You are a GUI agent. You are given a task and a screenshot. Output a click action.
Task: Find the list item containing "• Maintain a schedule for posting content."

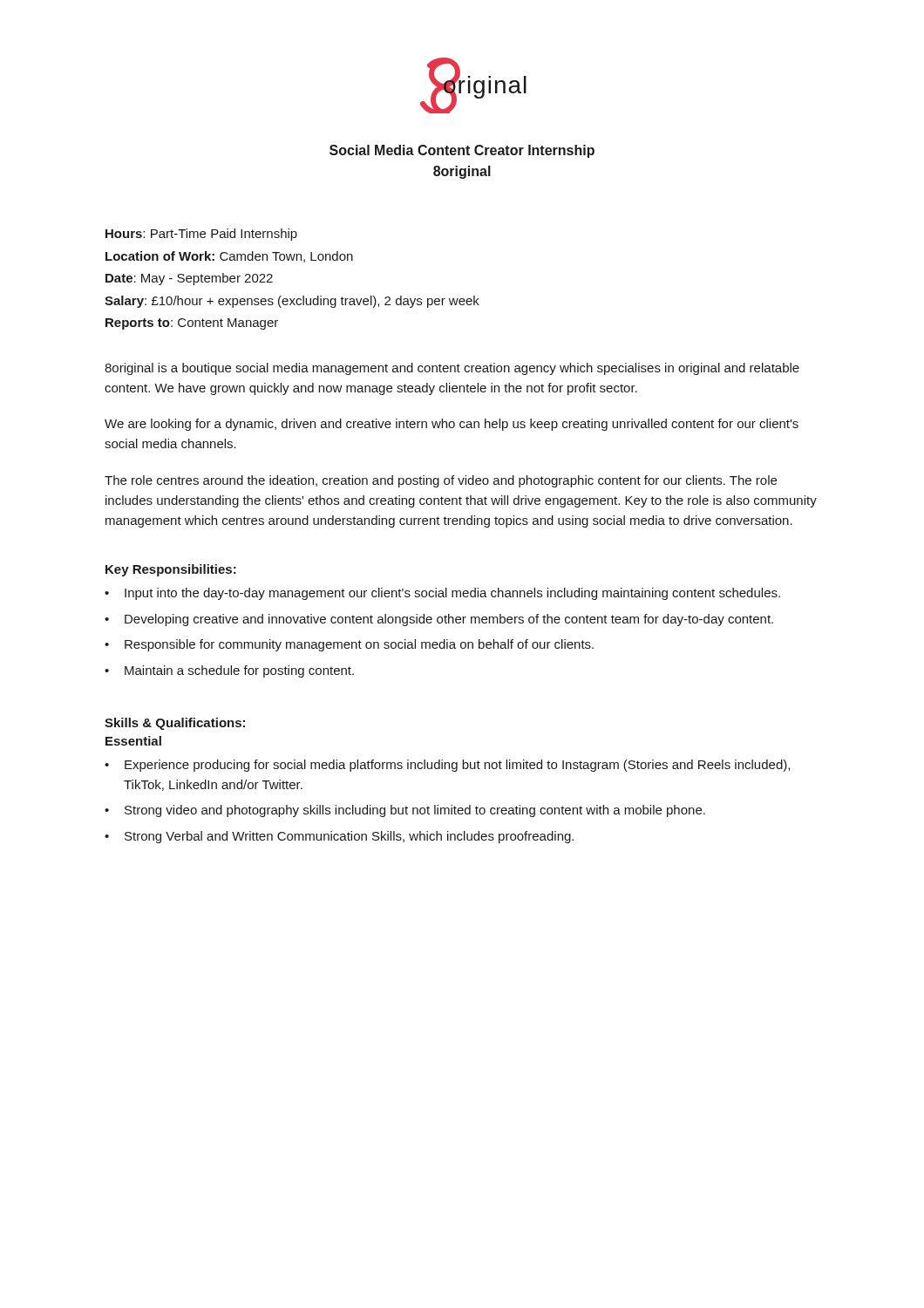click(229, 671)
